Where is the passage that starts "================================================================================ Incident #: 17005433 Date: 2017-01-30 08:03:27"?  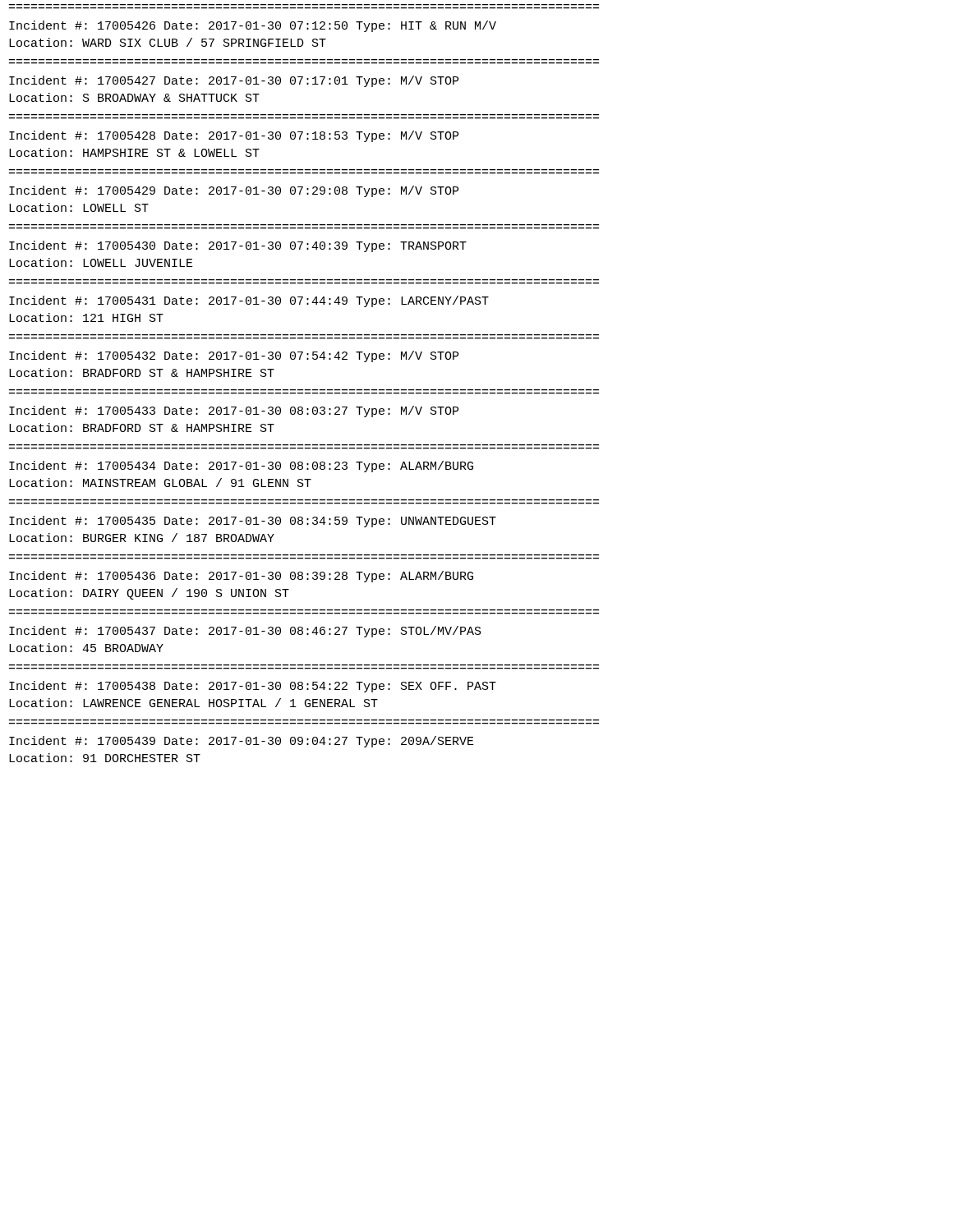[234, 411]
